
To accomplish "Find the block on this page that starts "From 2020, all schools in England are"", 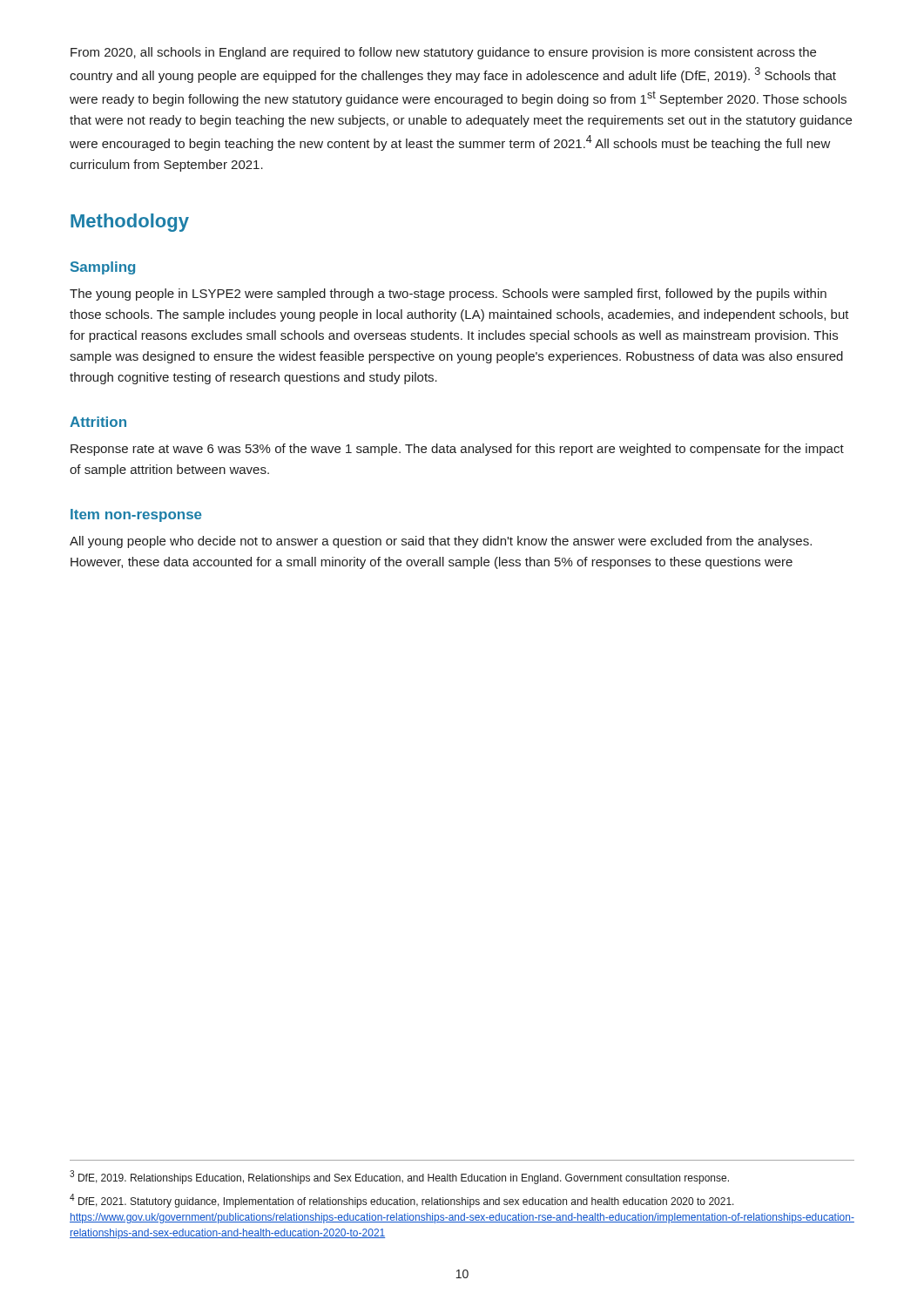I will tap(462, 108).
